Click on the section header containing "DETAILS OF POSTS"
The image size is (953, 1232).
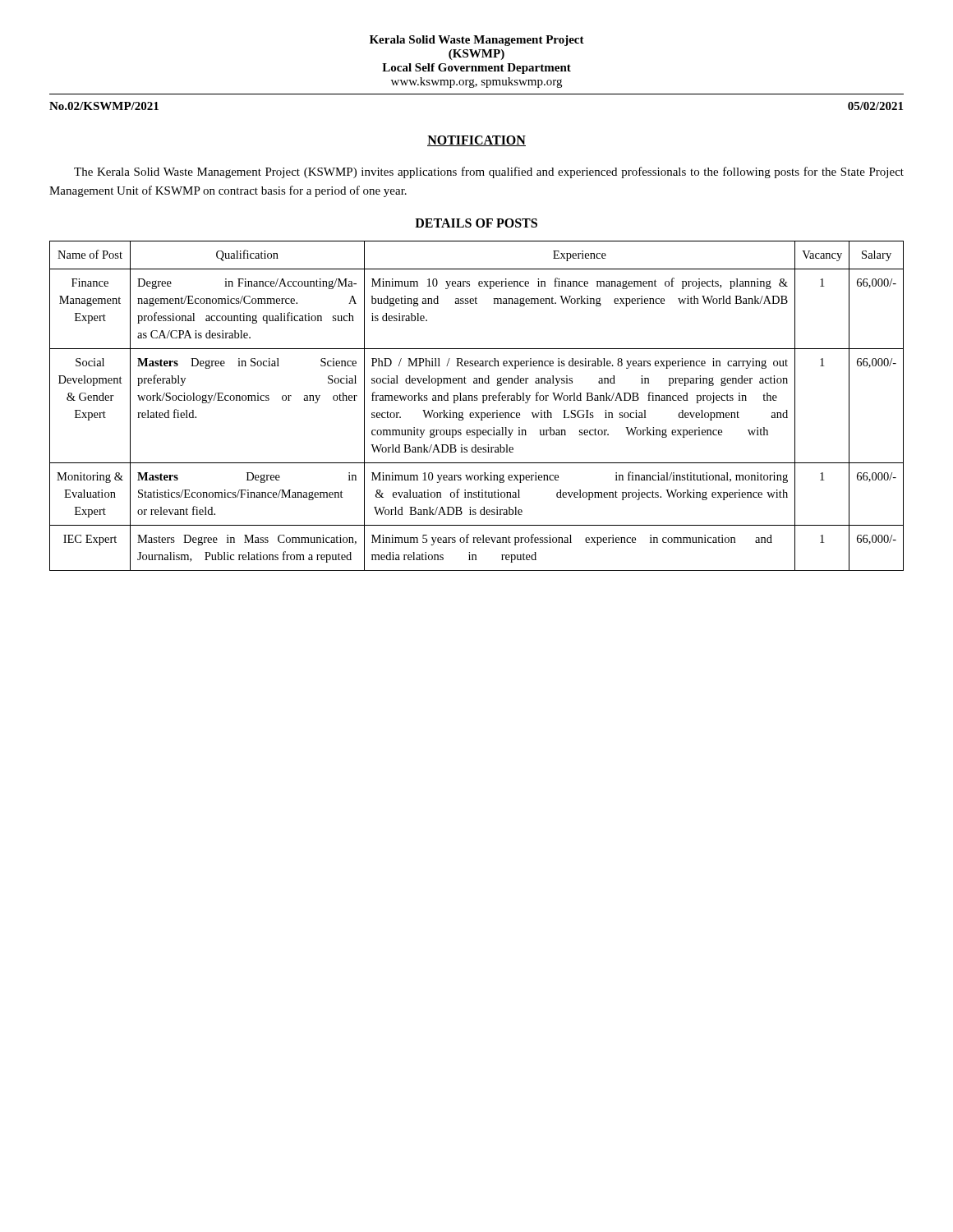pyautogui.click(x=476, y=223)
